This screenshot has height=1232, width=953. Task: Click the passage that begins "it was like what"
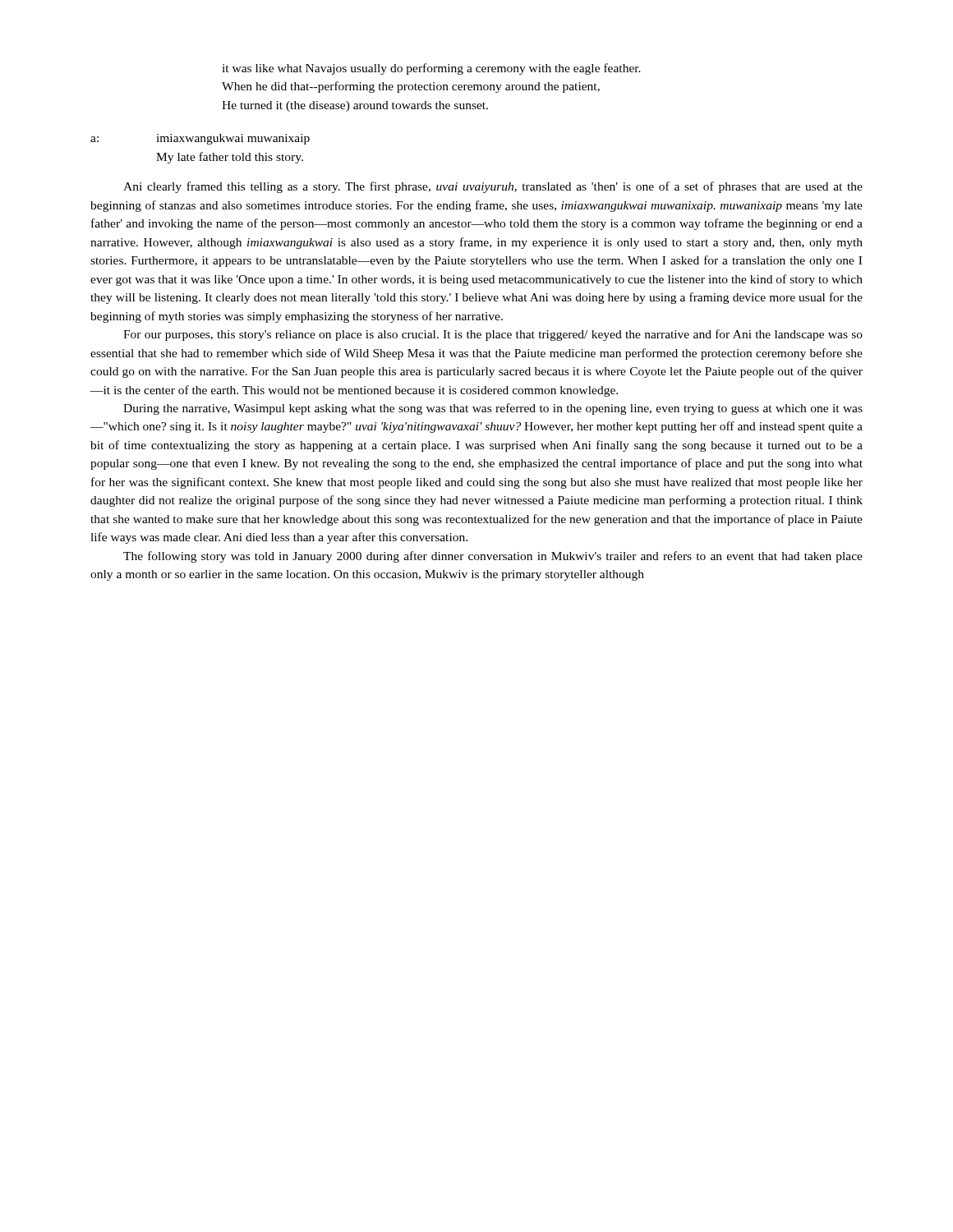click(432, 86)
